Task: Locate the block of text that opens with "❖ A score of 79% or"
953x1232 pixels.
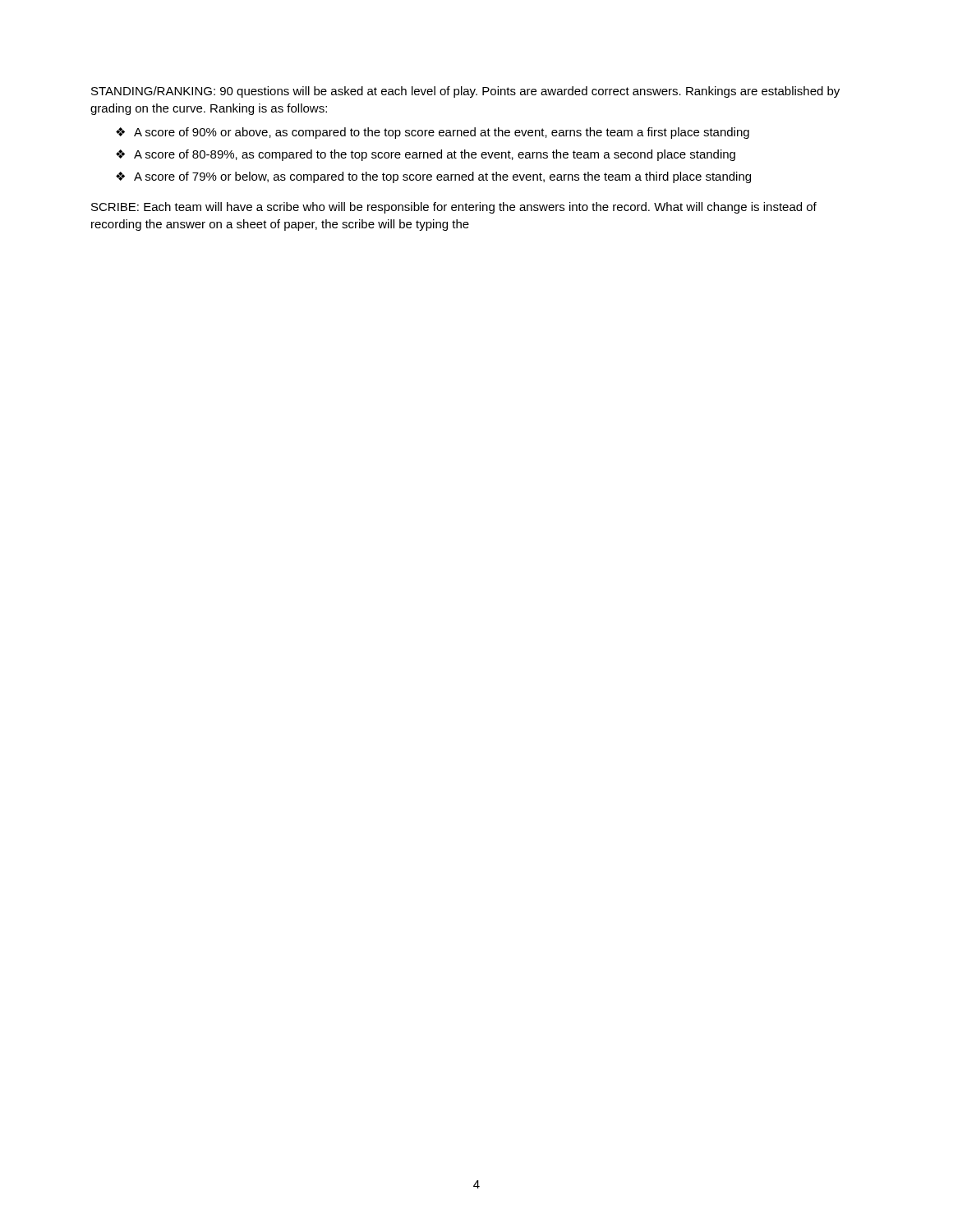Action: (x=476, y=176)
